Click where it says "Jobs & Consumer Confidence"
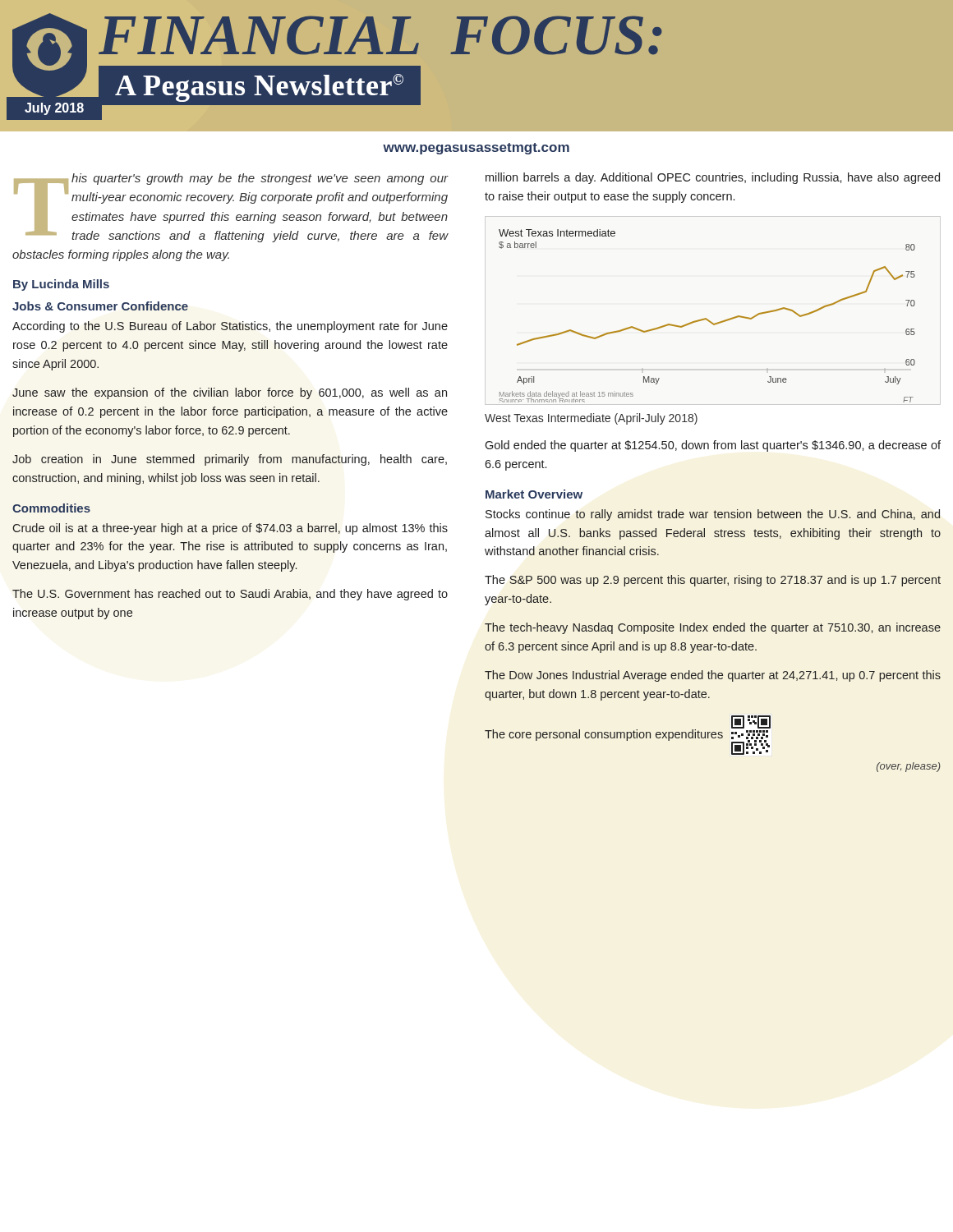The width and height of the screenshot is (953, 1232). 100,306
